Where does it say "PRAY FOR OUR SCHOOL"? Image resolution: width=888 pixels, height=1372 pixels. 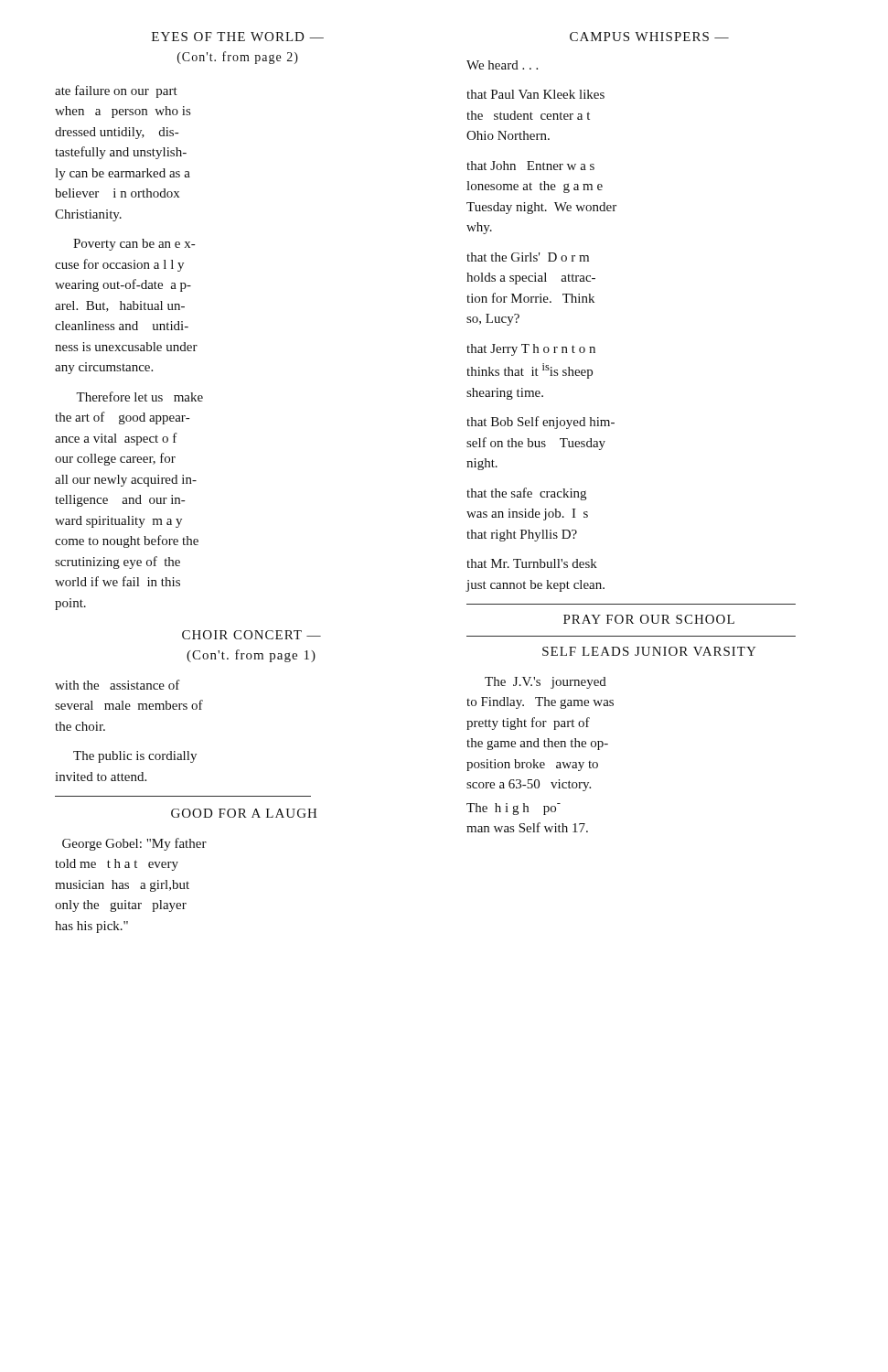pyautogui.click(x=649, y=619)
